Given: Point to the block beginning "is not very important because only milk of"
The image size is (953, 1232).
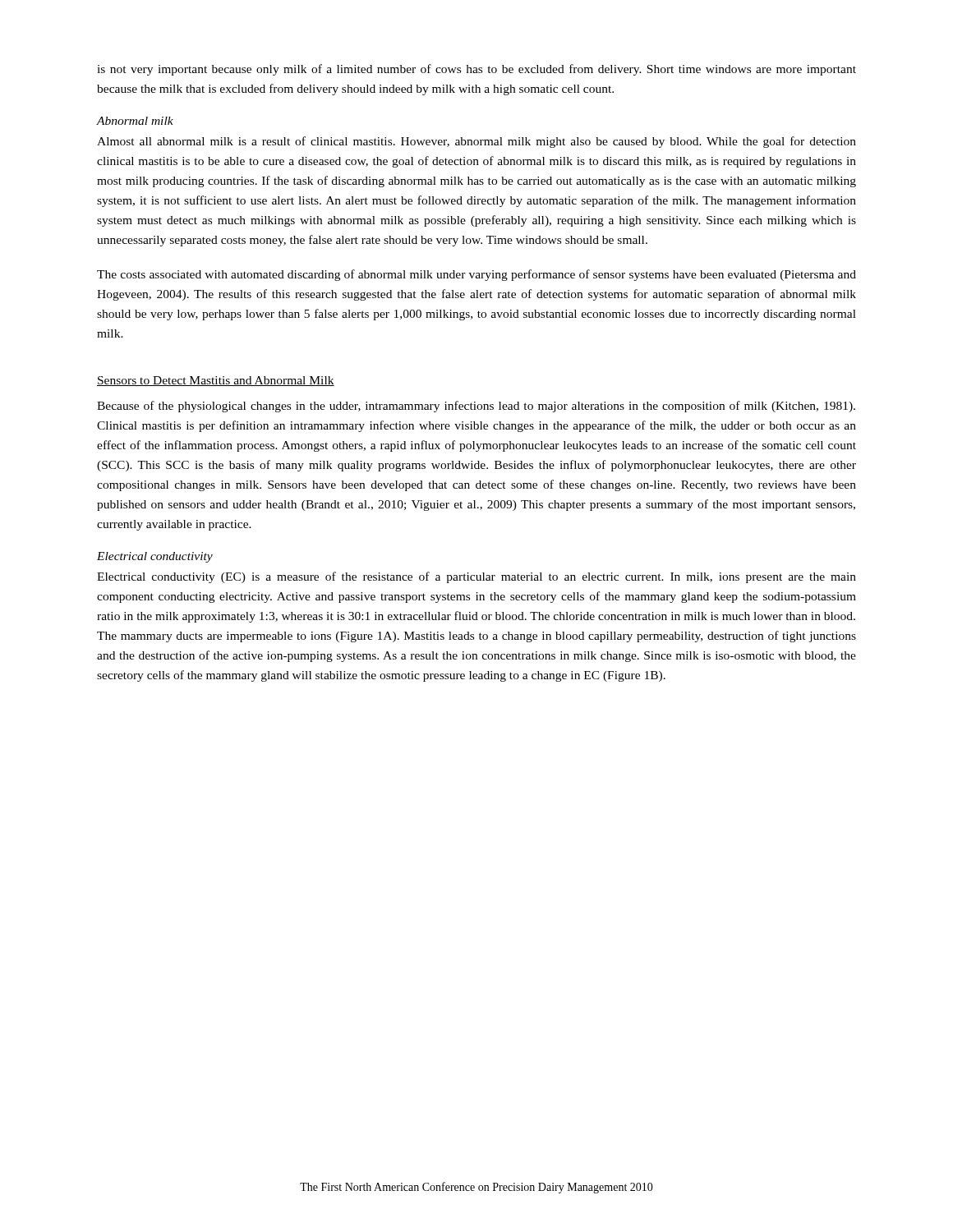Looking at the screenshot, I should tap(476, 79).
